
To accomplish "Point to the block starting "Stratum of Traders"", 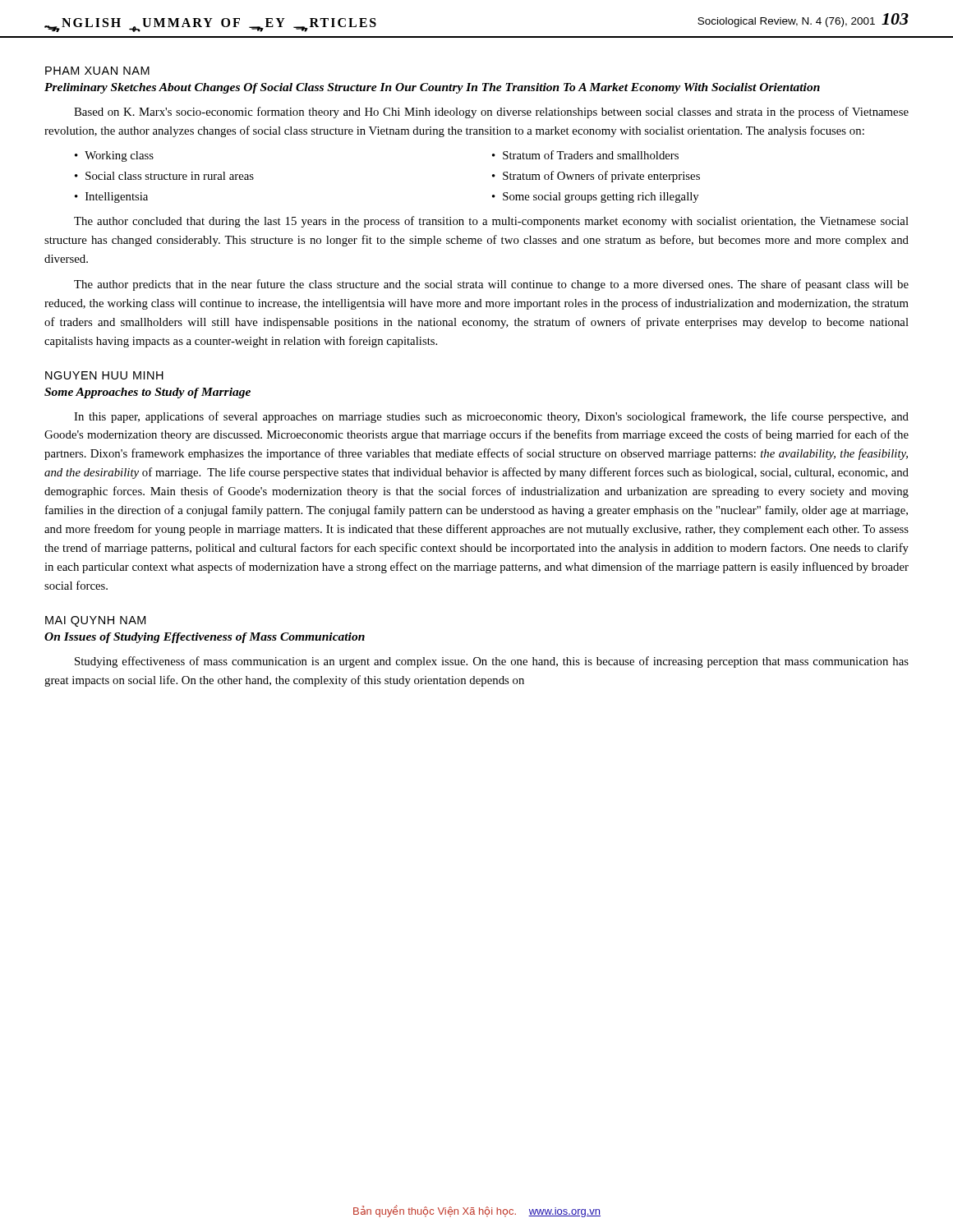I will tap(591, 155).
